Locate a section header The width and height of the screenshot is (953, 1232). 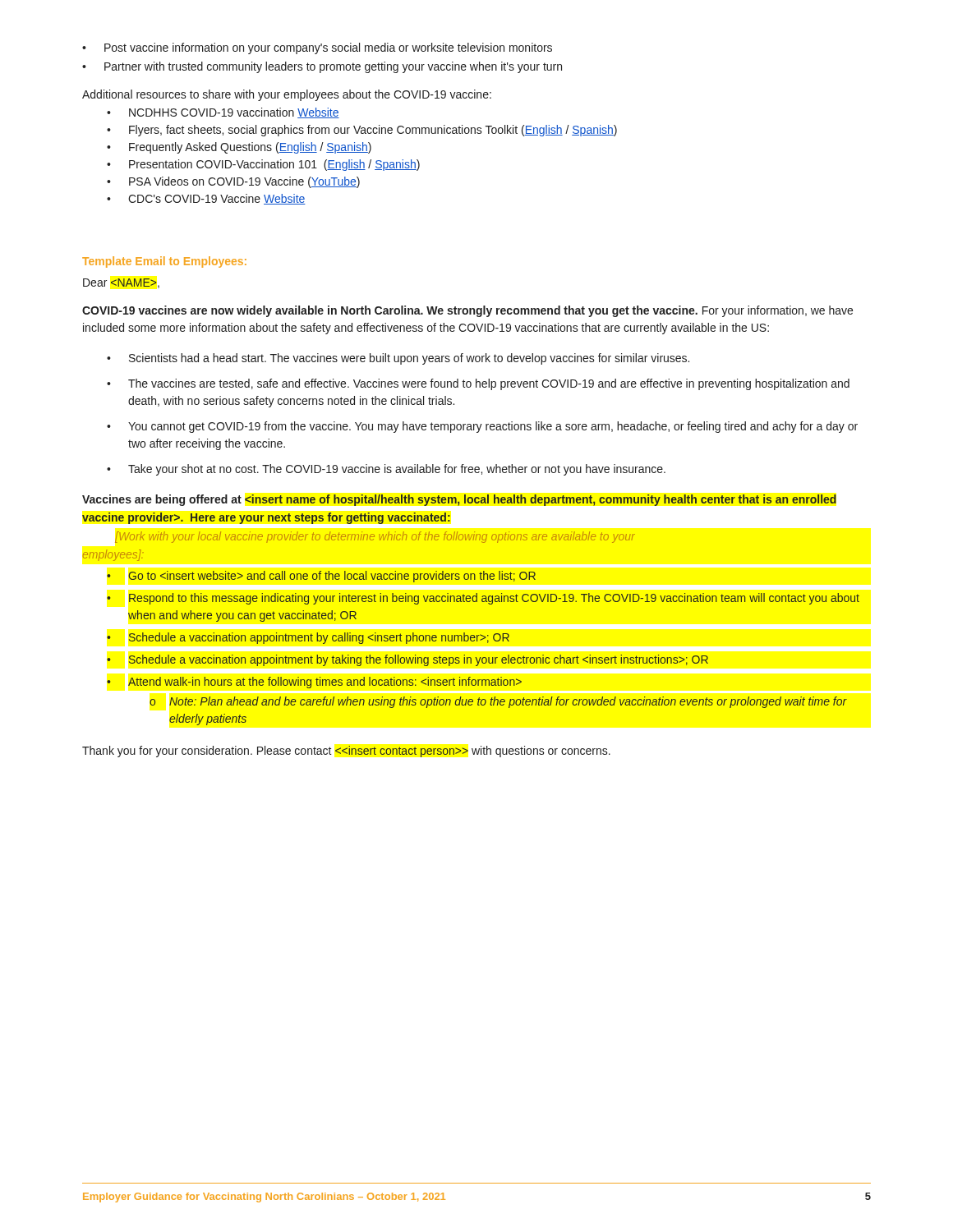[x=165, y=261]
